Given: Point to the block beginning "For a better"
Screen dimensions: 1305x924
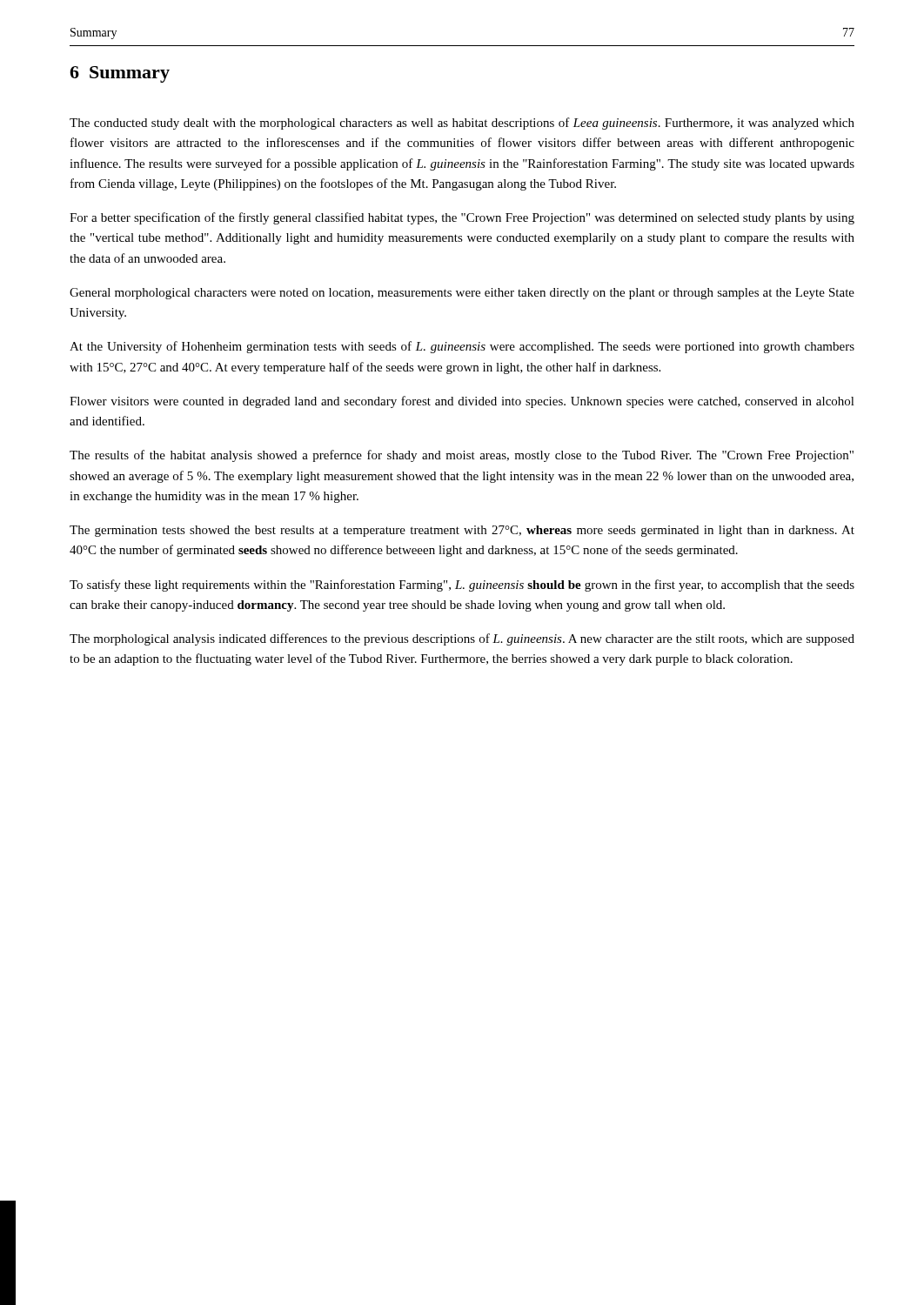Looking at the screenshot, I should (462, 238).
